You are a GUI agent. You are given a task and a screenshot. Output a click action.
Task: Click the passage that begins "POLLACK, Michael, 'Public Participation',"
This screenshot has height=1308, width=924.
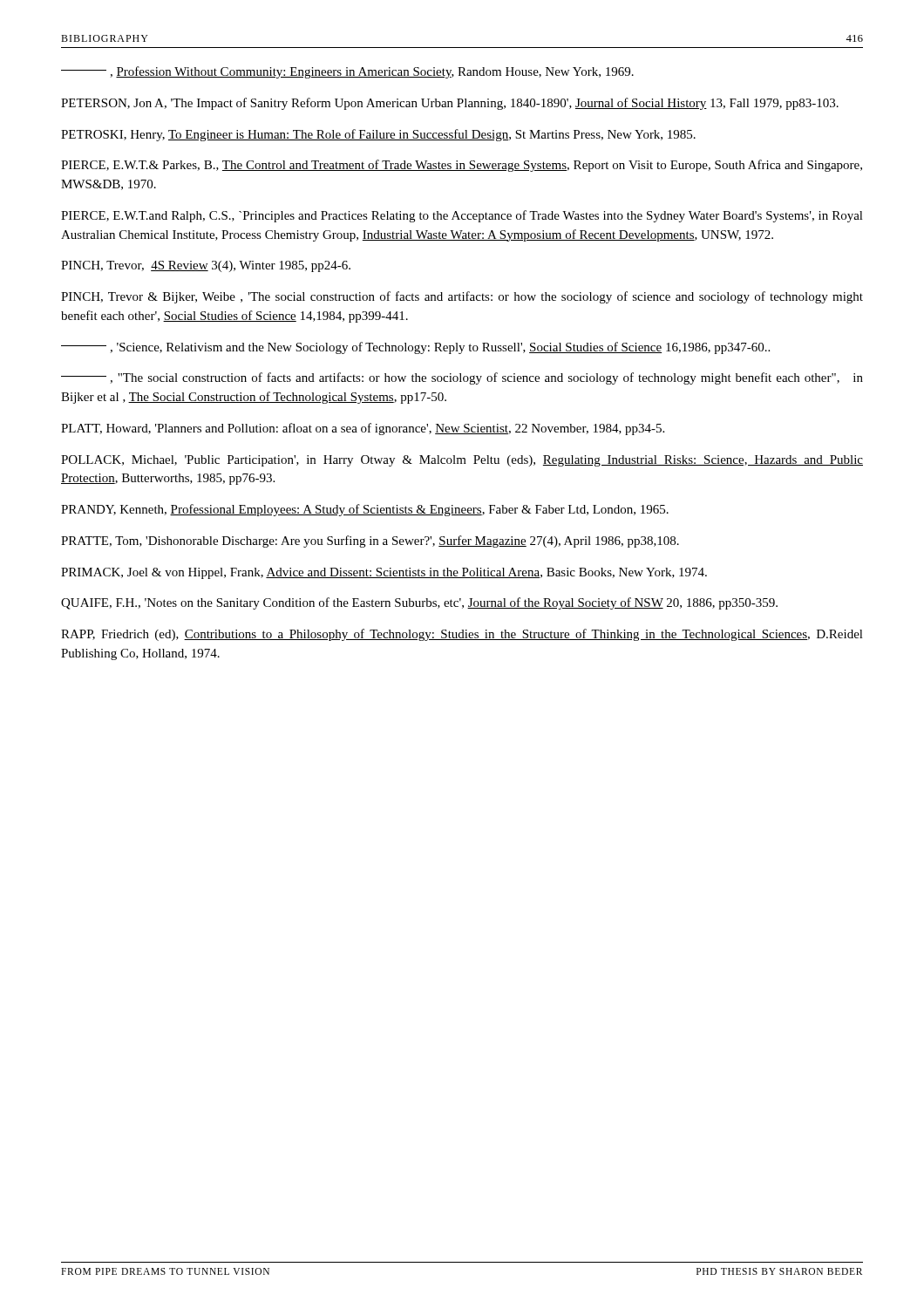pos(462,469)
